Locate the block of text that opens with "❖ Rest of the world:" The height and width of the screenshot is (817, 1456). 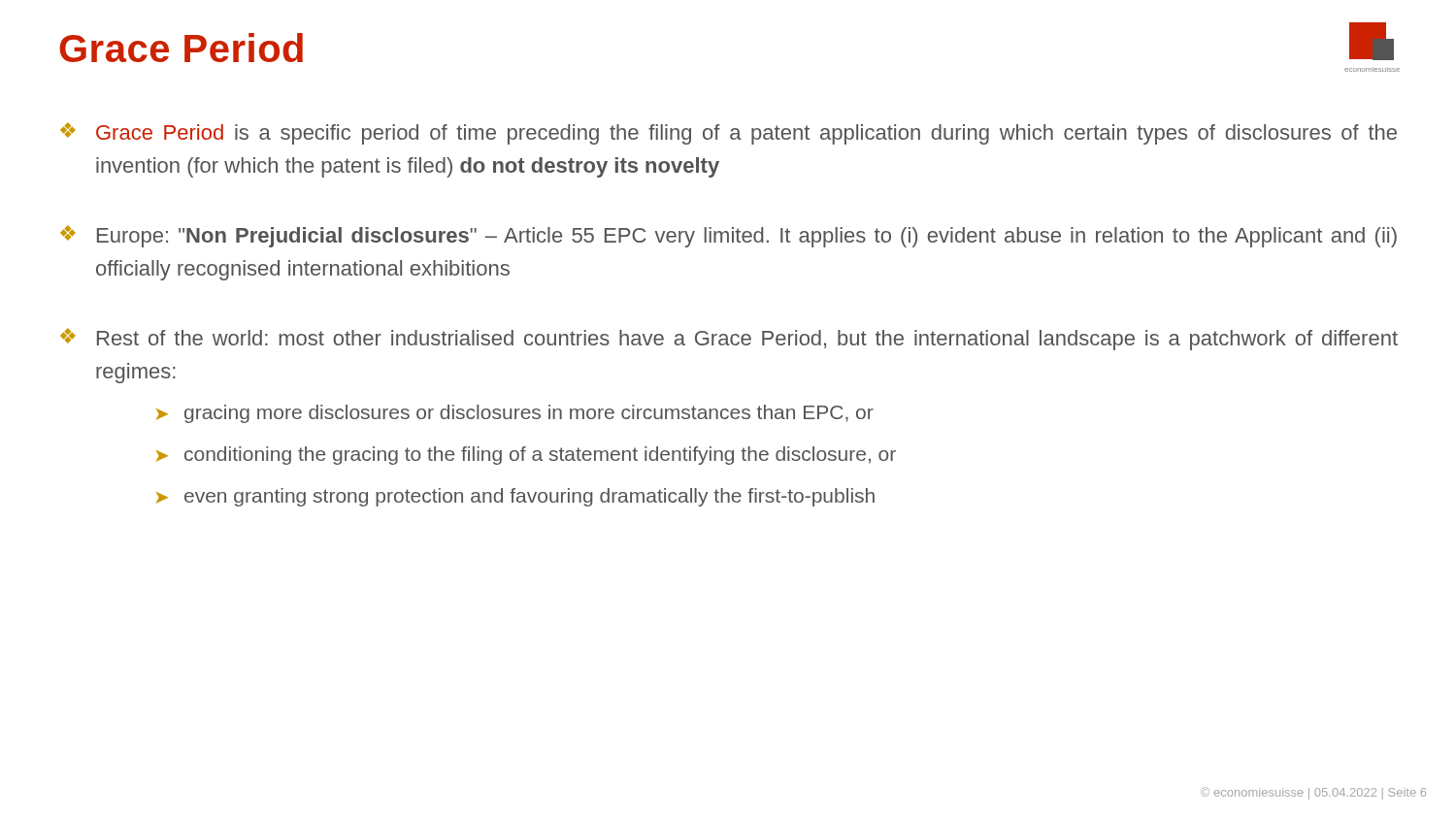coord(728,422)
